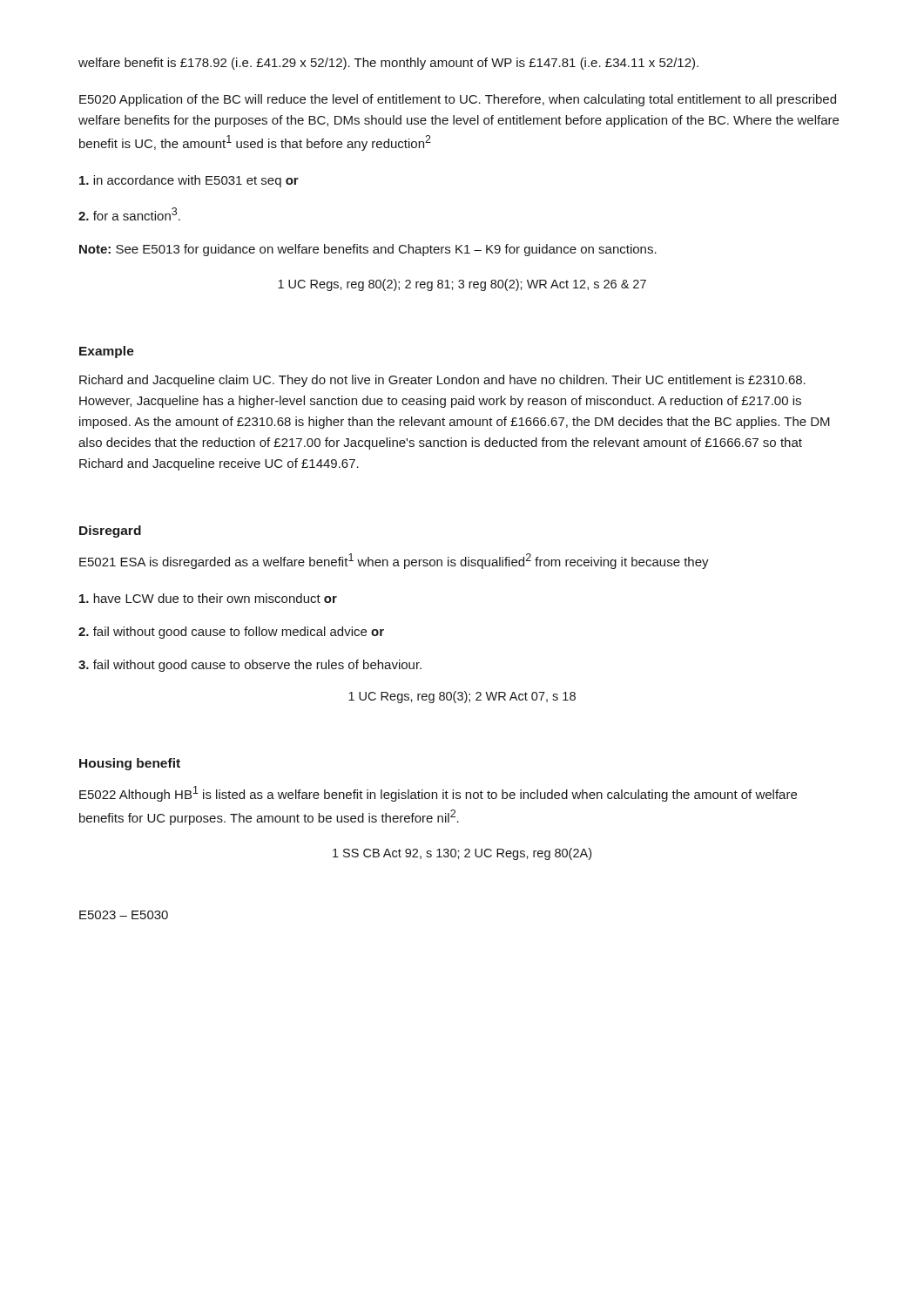Click on the text block that reads "Richard and Jacqueline claim UC."
Viewport: 924px width, 1307px height.
point(454,421)
